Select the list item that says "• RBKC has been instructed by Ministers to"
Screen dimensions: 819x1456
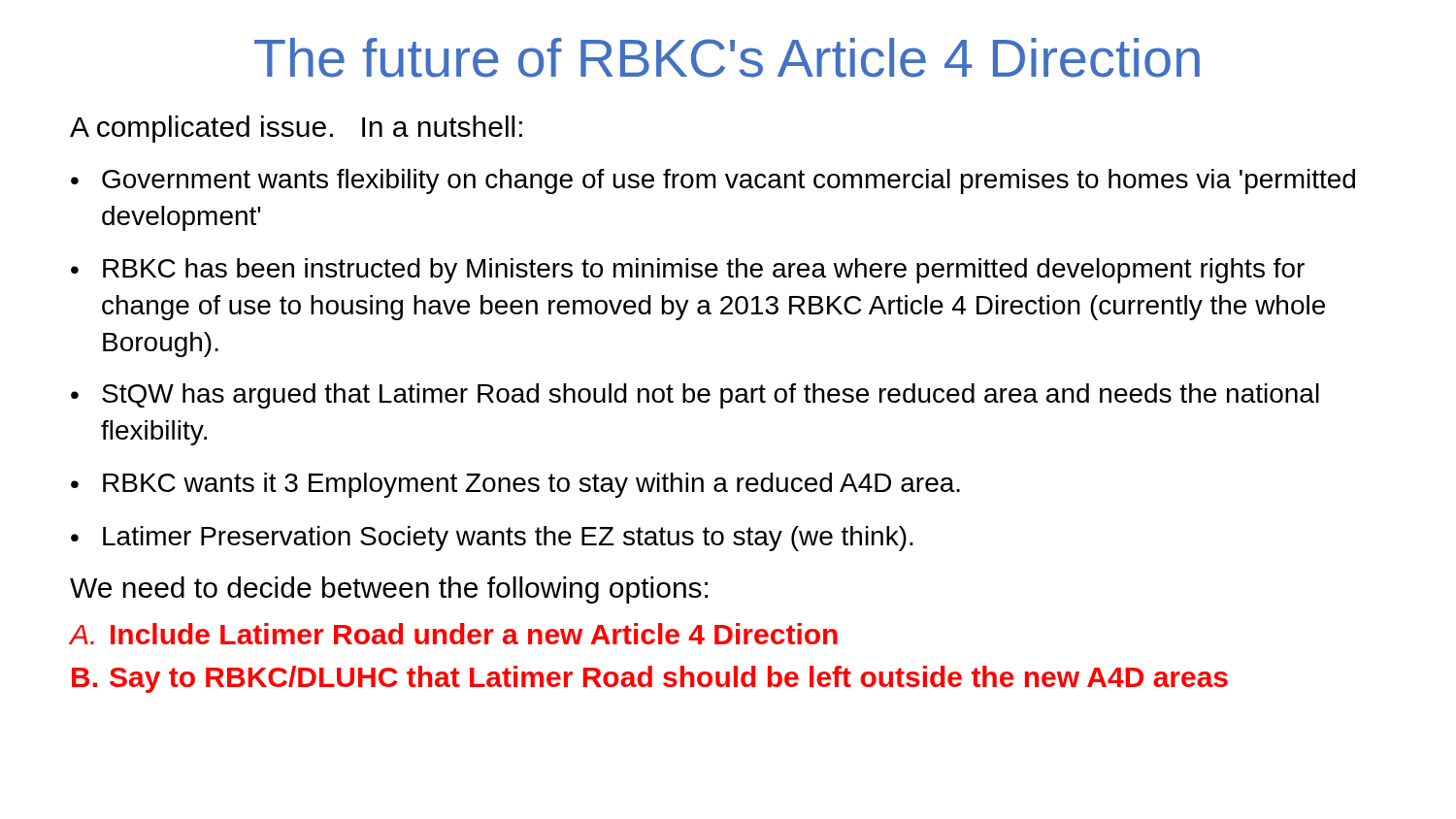[x=728, y=305]
